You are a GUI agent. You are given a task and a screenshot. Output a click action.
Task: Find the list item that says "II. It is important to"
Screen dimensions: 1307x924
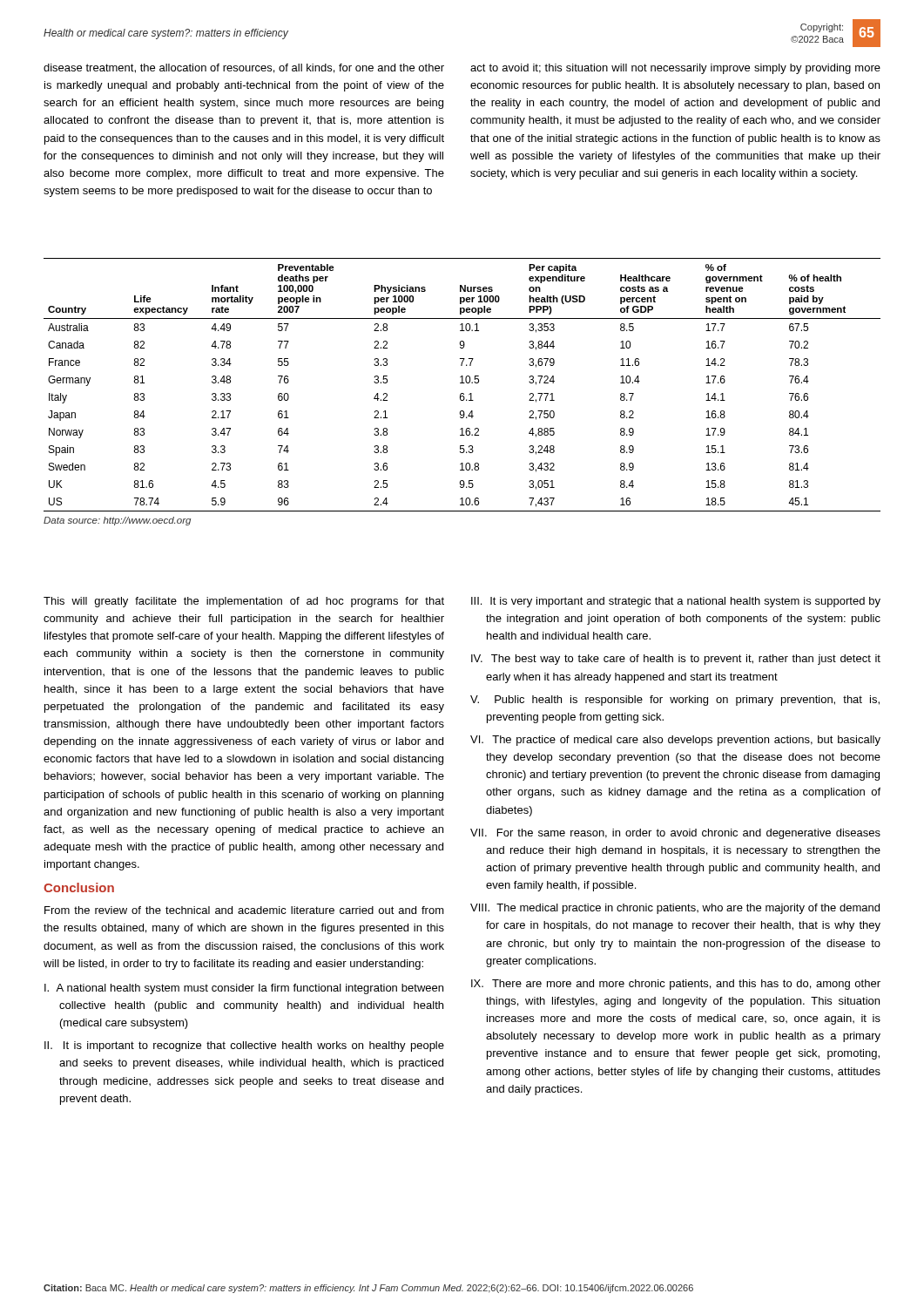pos(244,1072)
